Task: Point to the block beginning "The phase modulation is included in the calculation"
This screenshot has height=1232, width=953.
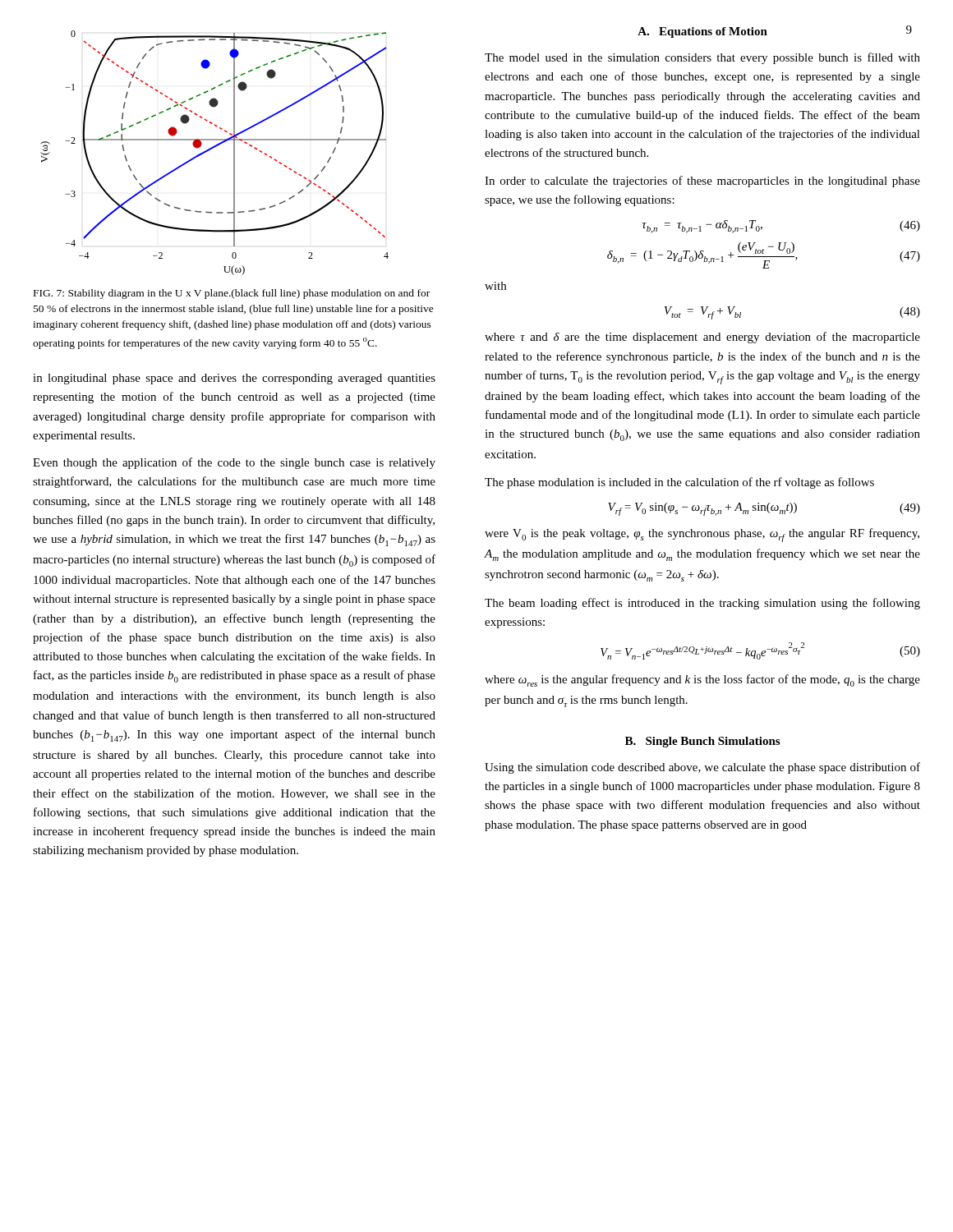Action: (702, 482)
